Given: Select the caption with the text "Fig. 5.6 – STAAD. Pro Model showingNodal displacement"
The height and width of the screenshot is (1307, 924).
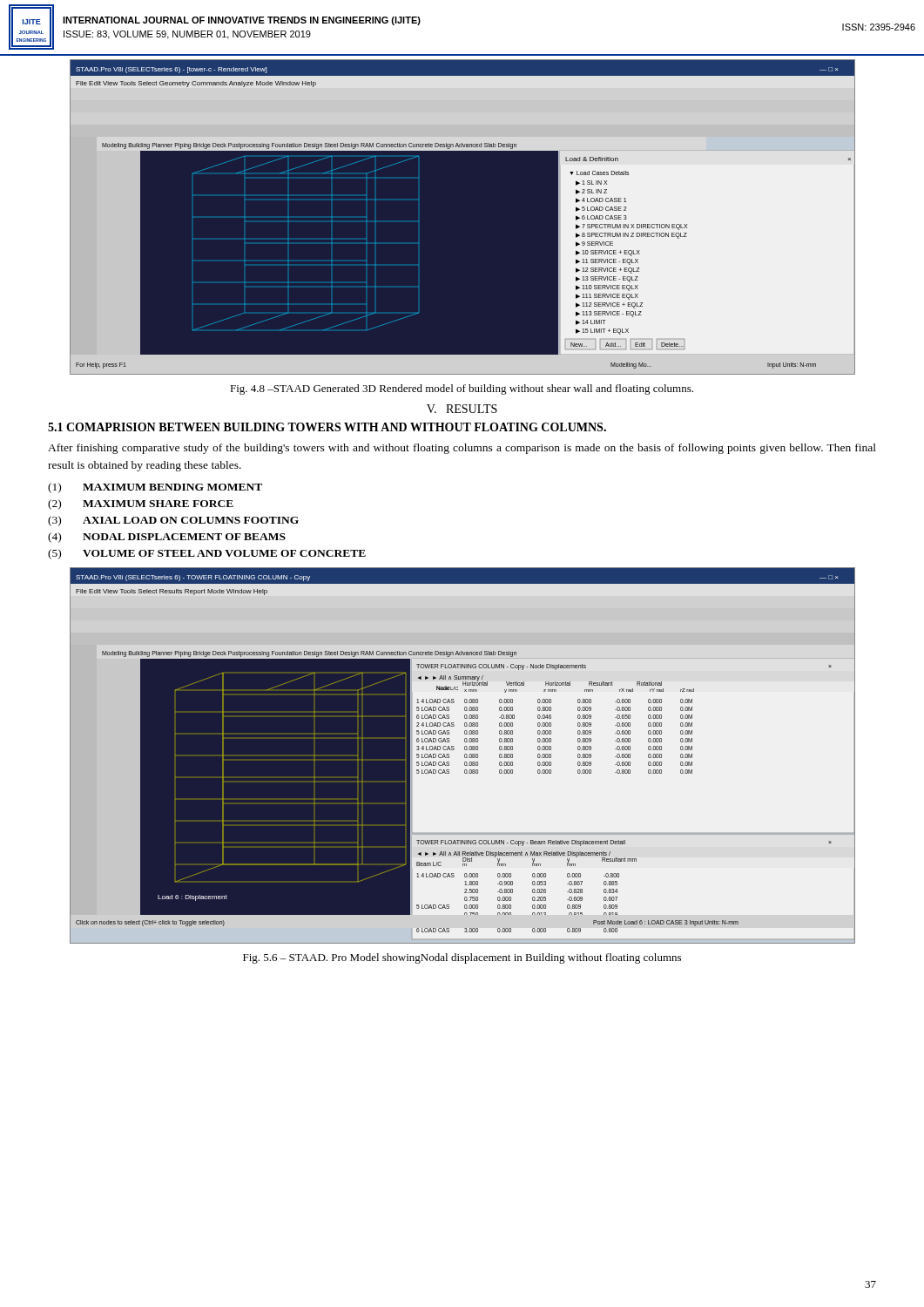Looking at the screenshot, I should coord(462,957).
